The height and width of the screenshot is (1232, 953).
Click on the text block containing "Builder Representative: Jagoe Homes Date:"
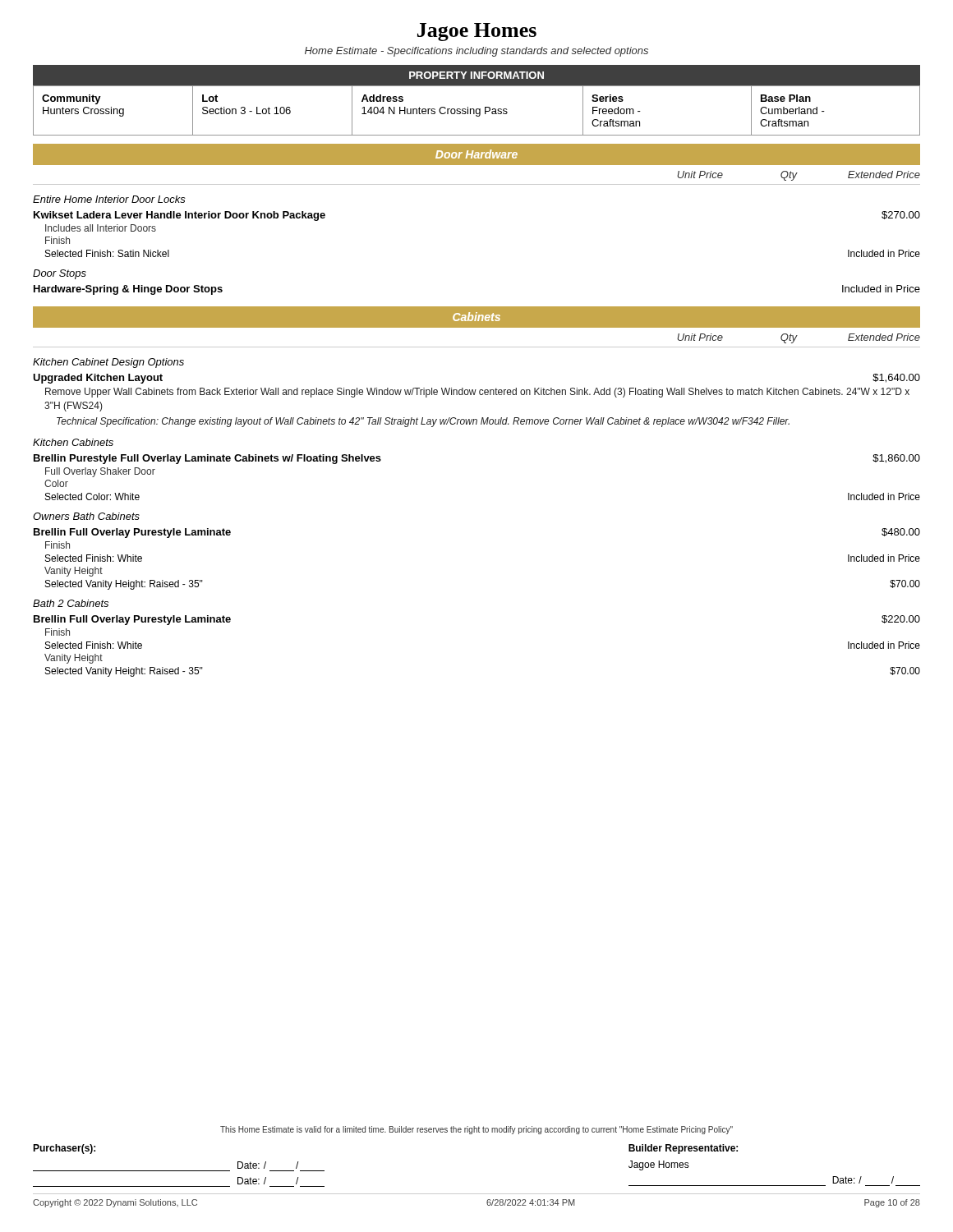683,1149
